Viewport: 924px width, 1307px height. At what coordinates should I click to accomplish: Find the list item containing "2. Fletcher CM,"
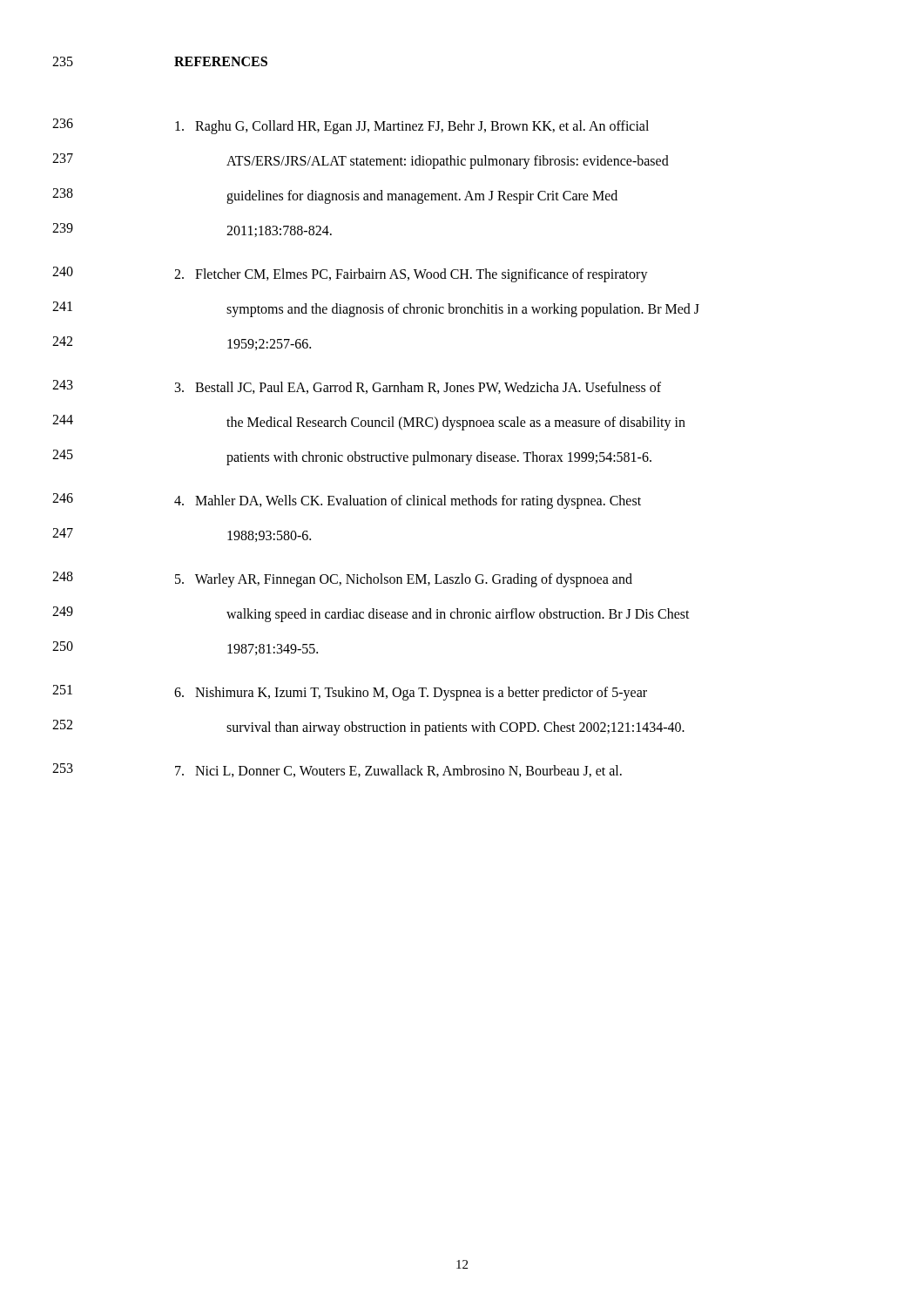point(411,274)
